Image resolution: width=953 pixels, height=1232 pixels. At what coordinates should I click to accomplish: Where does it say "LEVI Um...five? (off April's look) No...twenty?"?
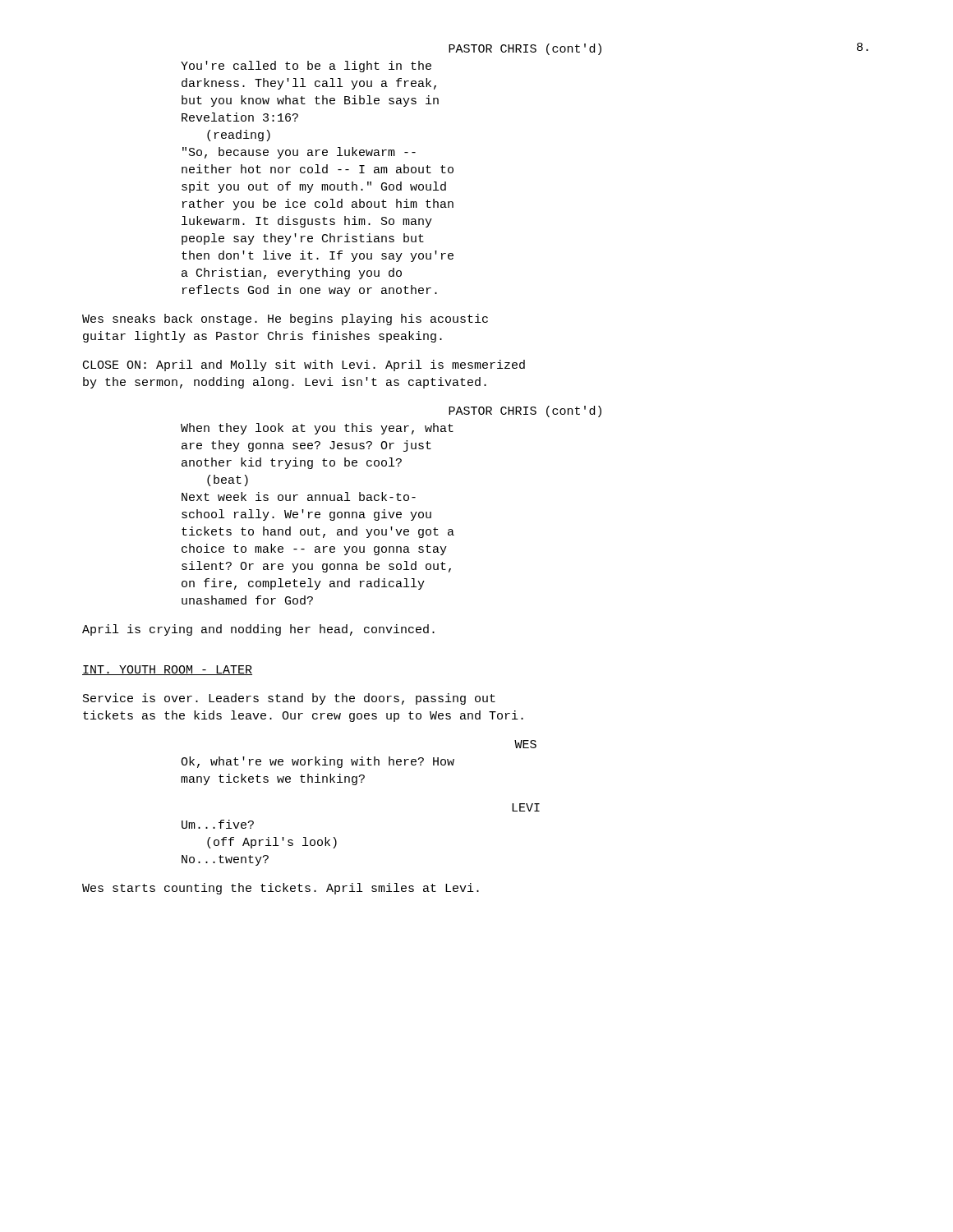(x=526, y=807)
